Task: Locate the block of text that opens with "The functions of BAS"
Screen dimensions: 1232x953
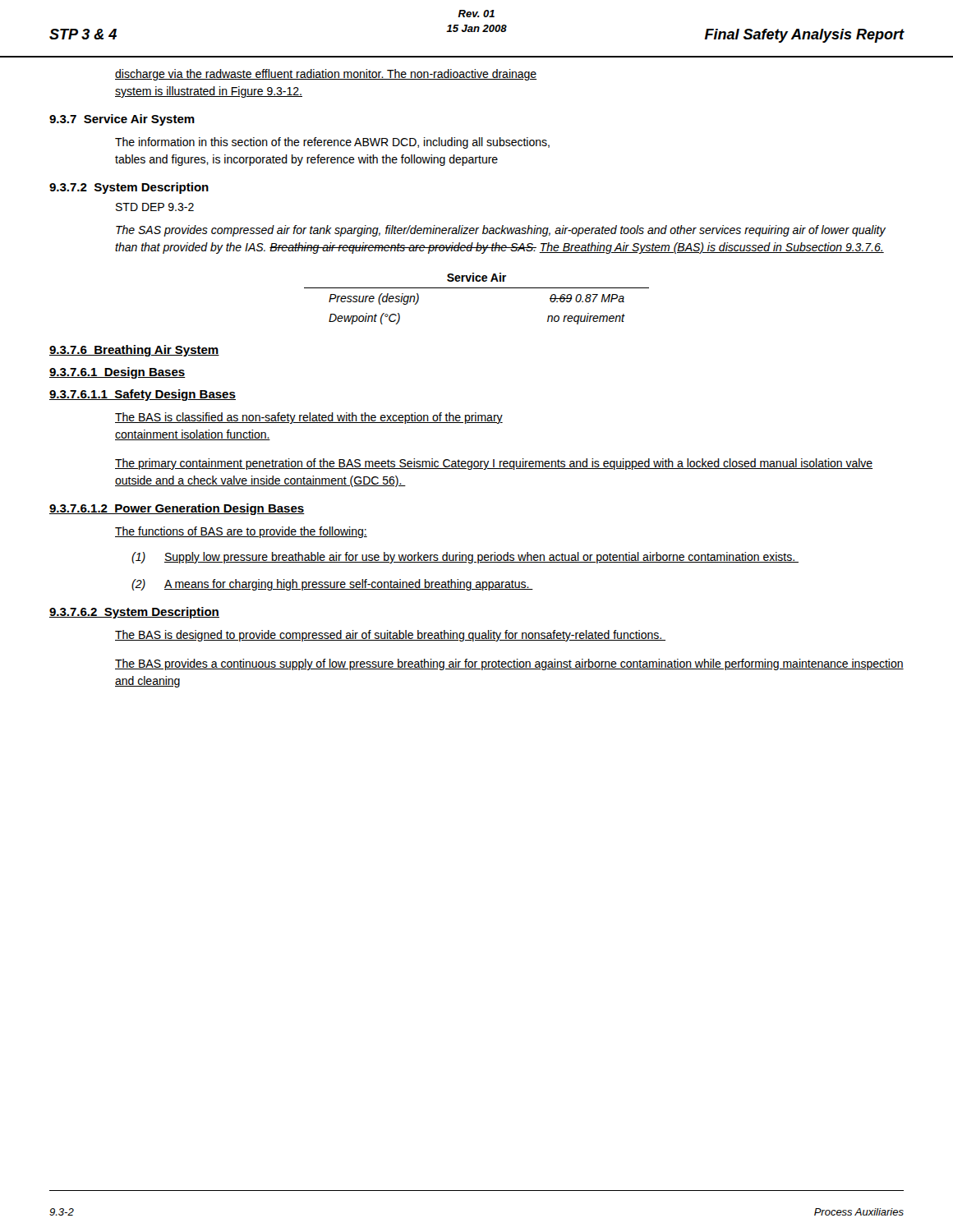Action: point(241,531)
